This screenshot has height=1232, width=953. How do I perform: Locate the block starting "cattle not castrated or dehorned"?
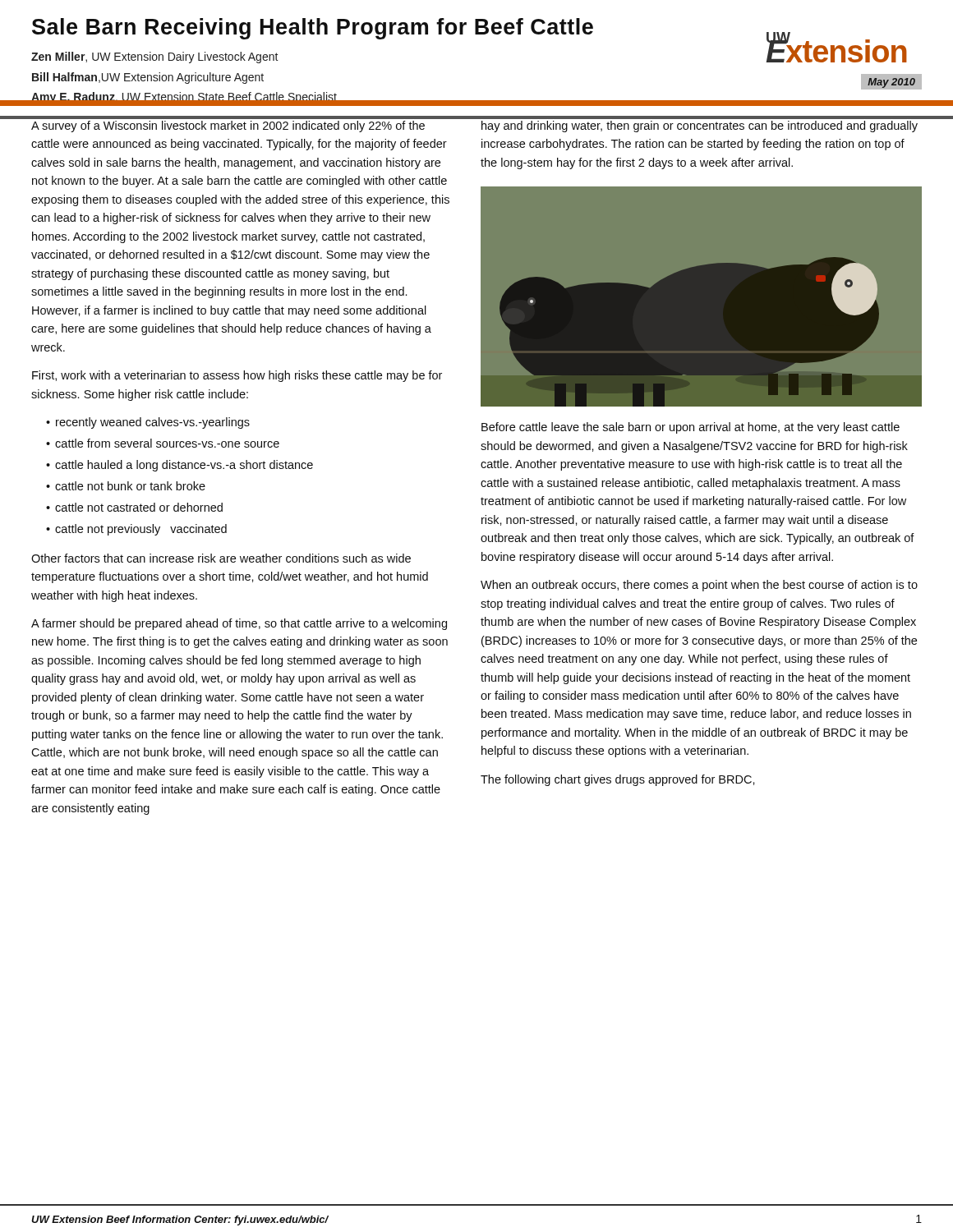click(x=134, y=507)
